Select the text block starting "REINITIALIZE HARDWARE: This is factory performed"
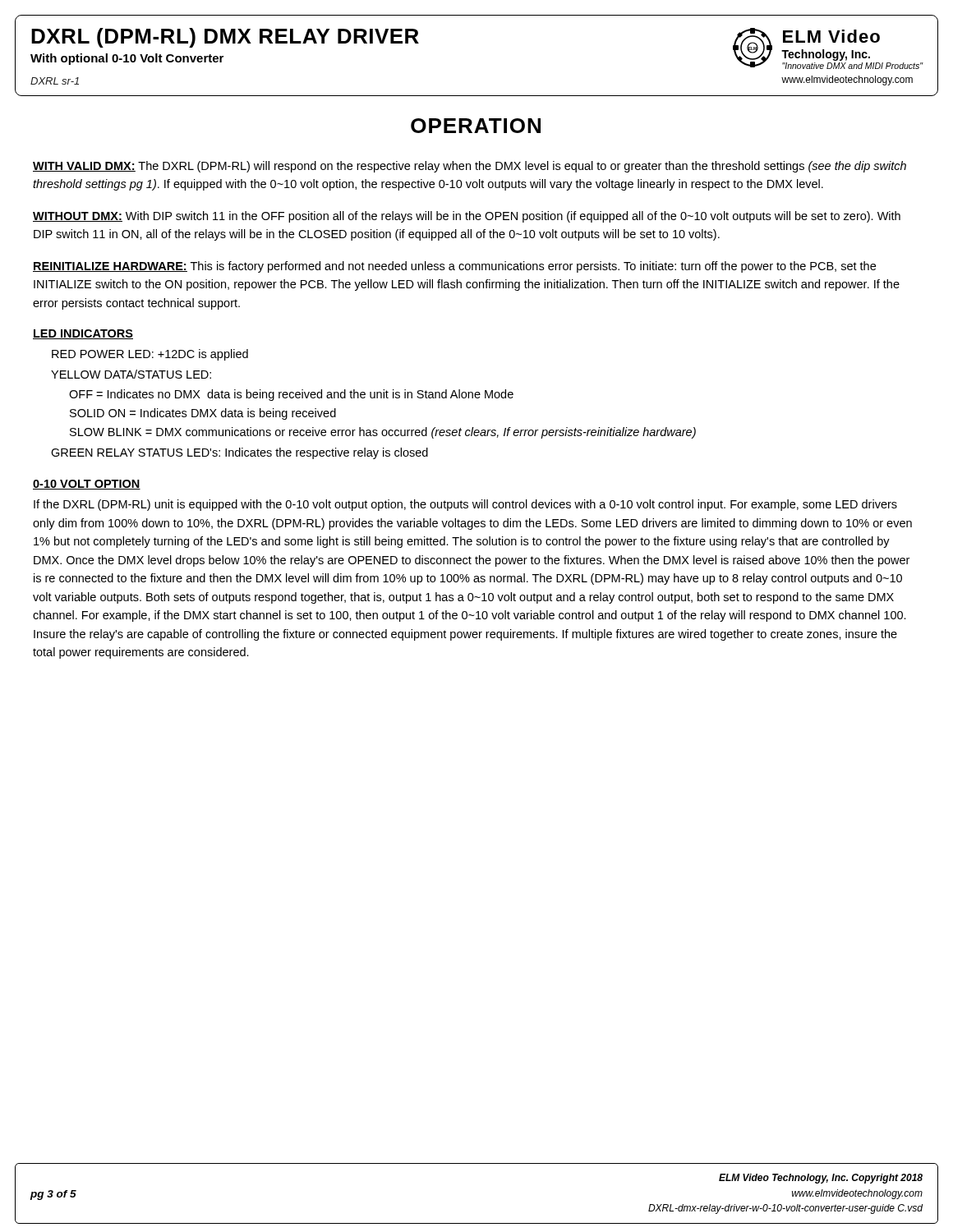Viewport: 953px width, 1232px height. click(466, 284)
